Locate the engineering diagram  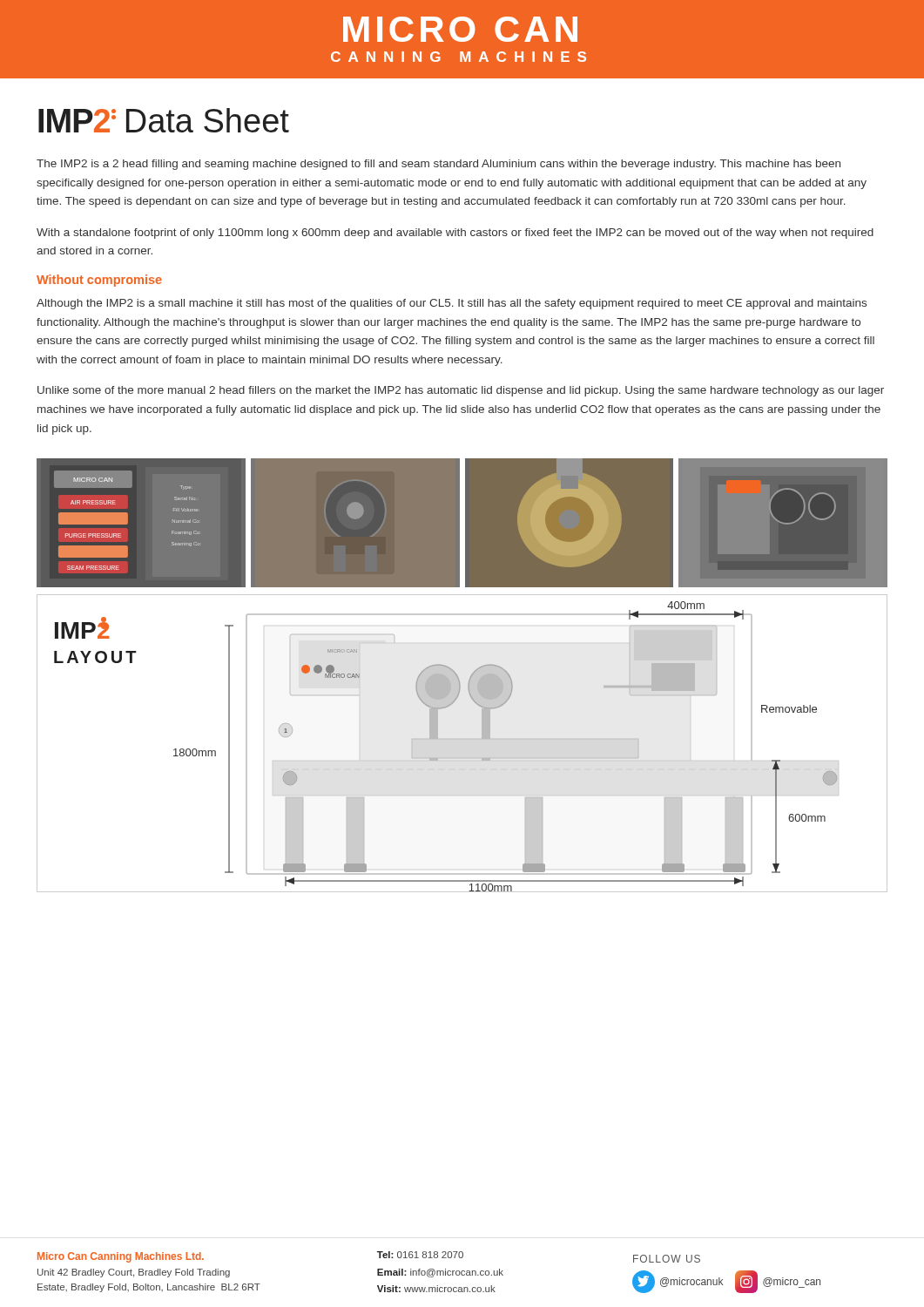point(462,743)
